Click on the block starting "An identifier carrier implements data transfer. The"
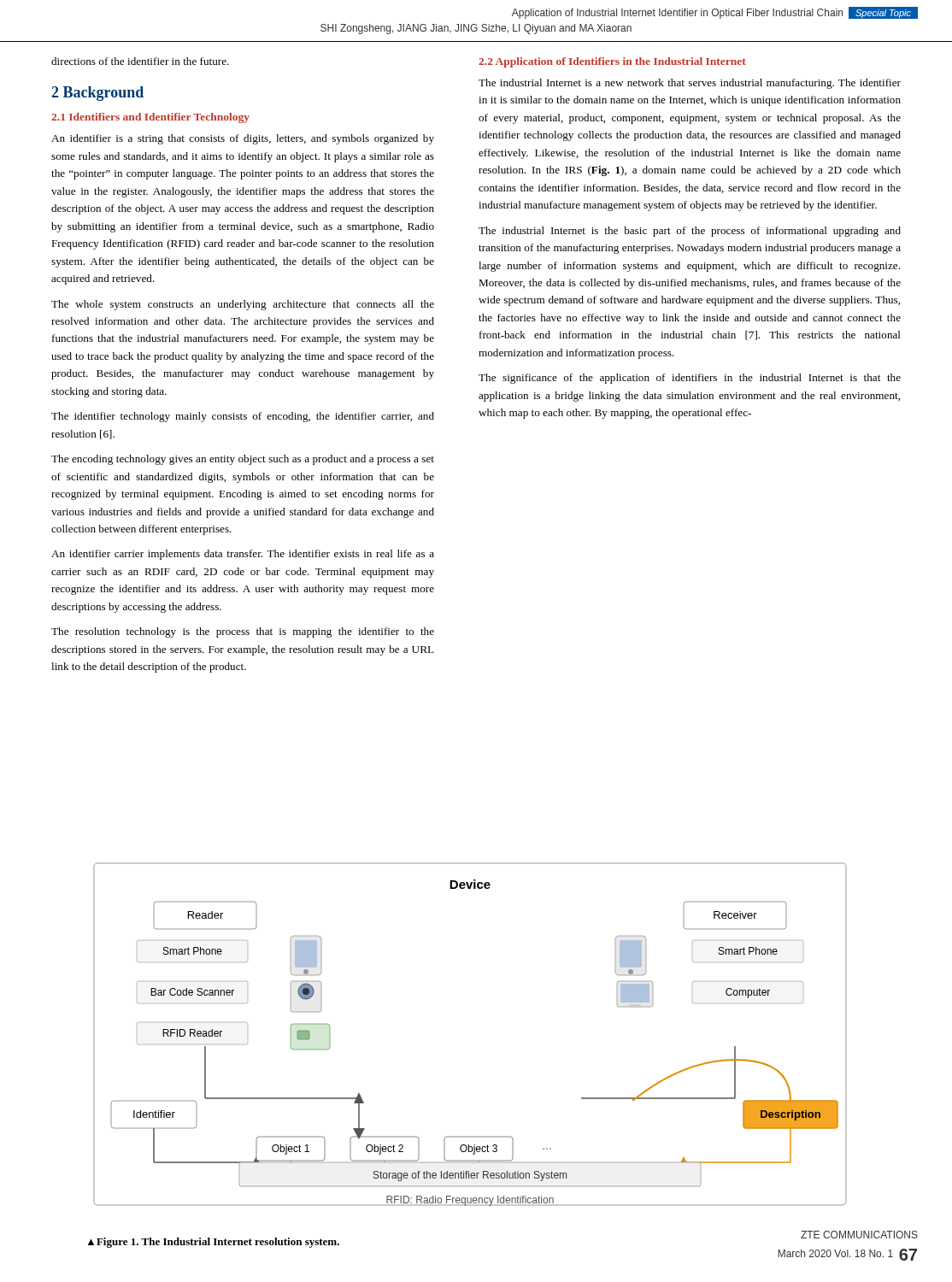 click(x=243, y=580)
